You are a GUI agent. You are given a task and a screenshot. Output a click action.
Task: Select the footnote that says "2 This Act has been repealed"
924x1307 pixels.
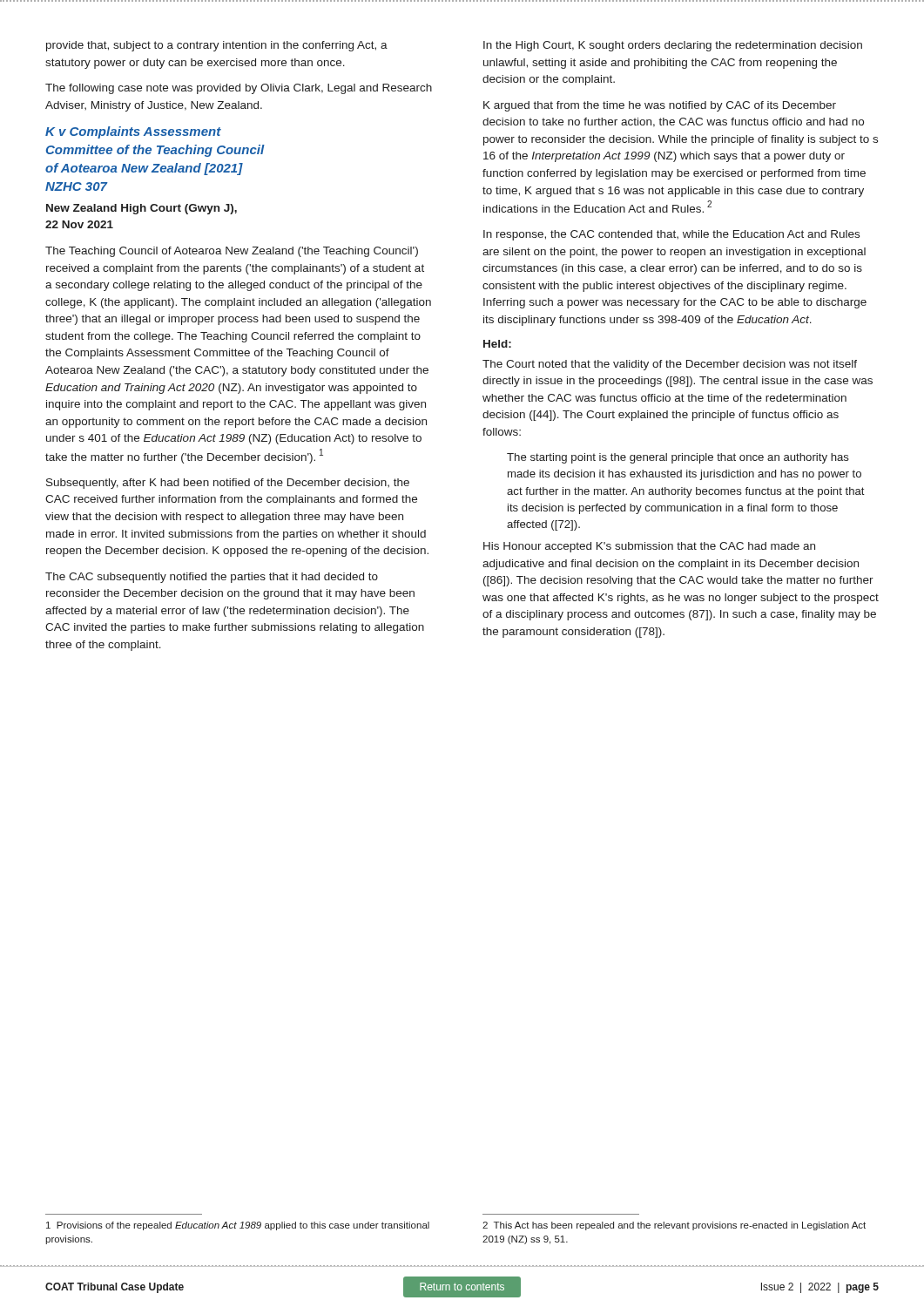pos(674,1232)
